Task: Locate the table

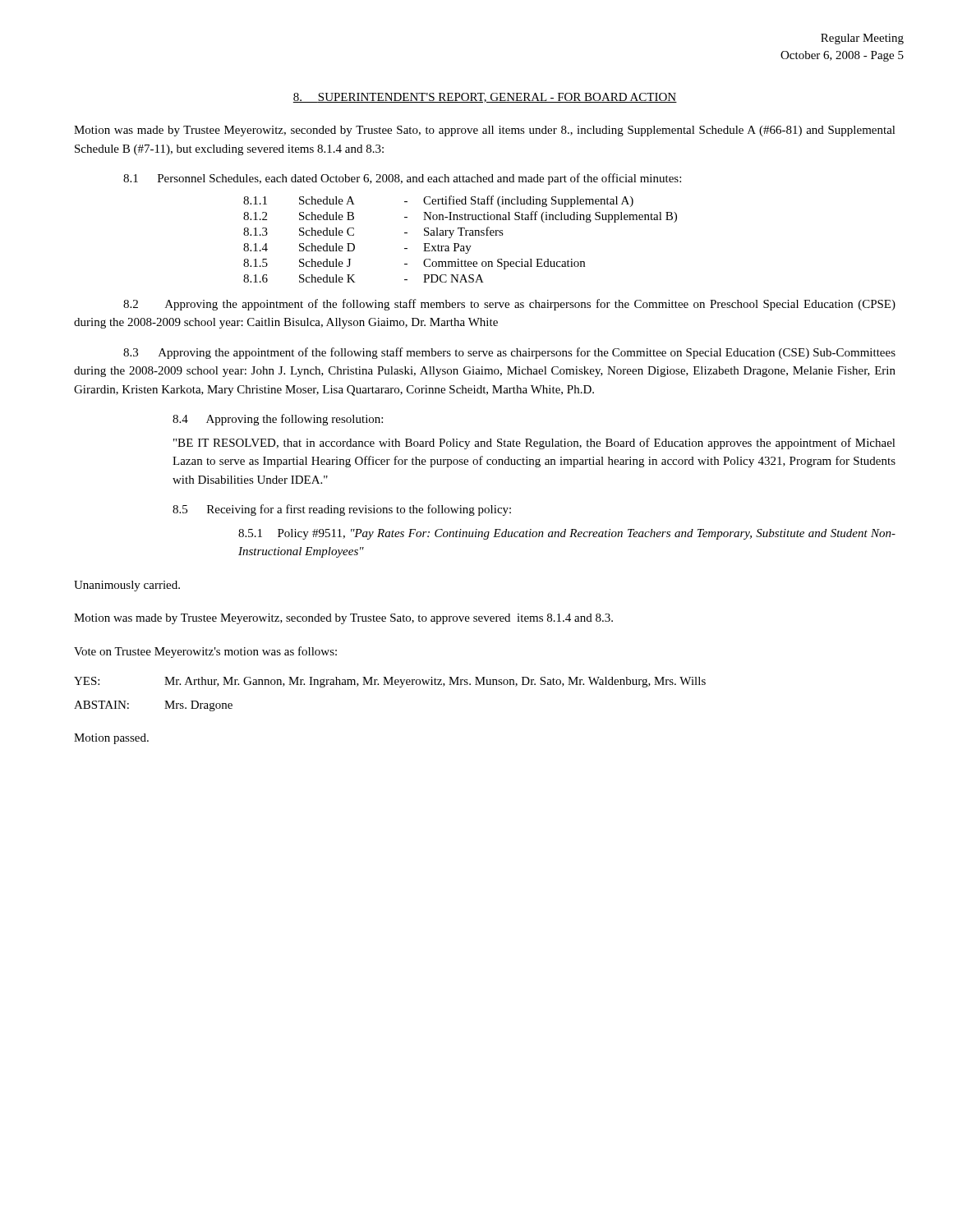Action: click(x=485, y=239)
